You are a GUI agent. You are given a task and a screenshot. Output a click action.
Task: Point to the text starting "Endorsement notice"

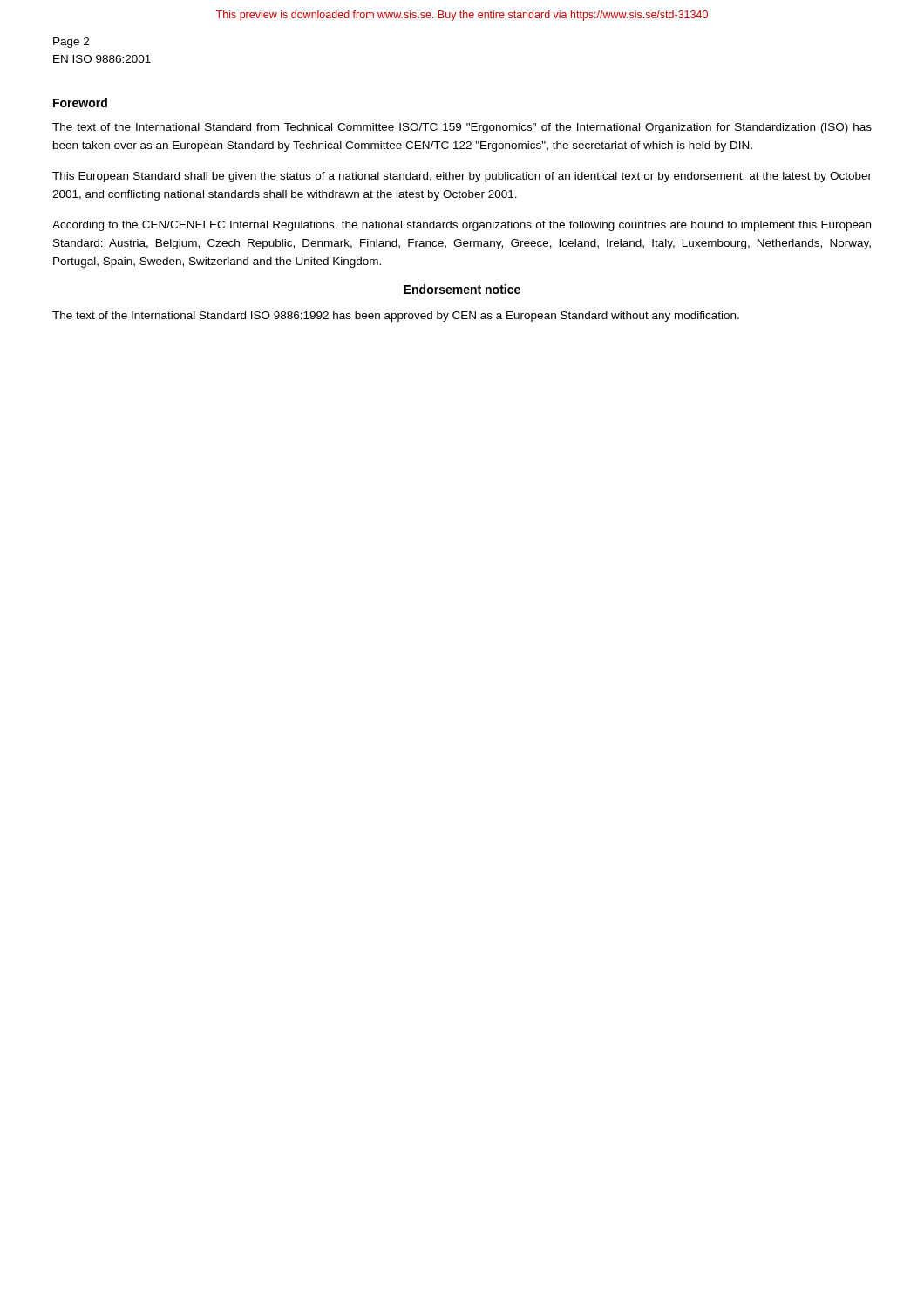pyautogui.click(x=462, y=290)
